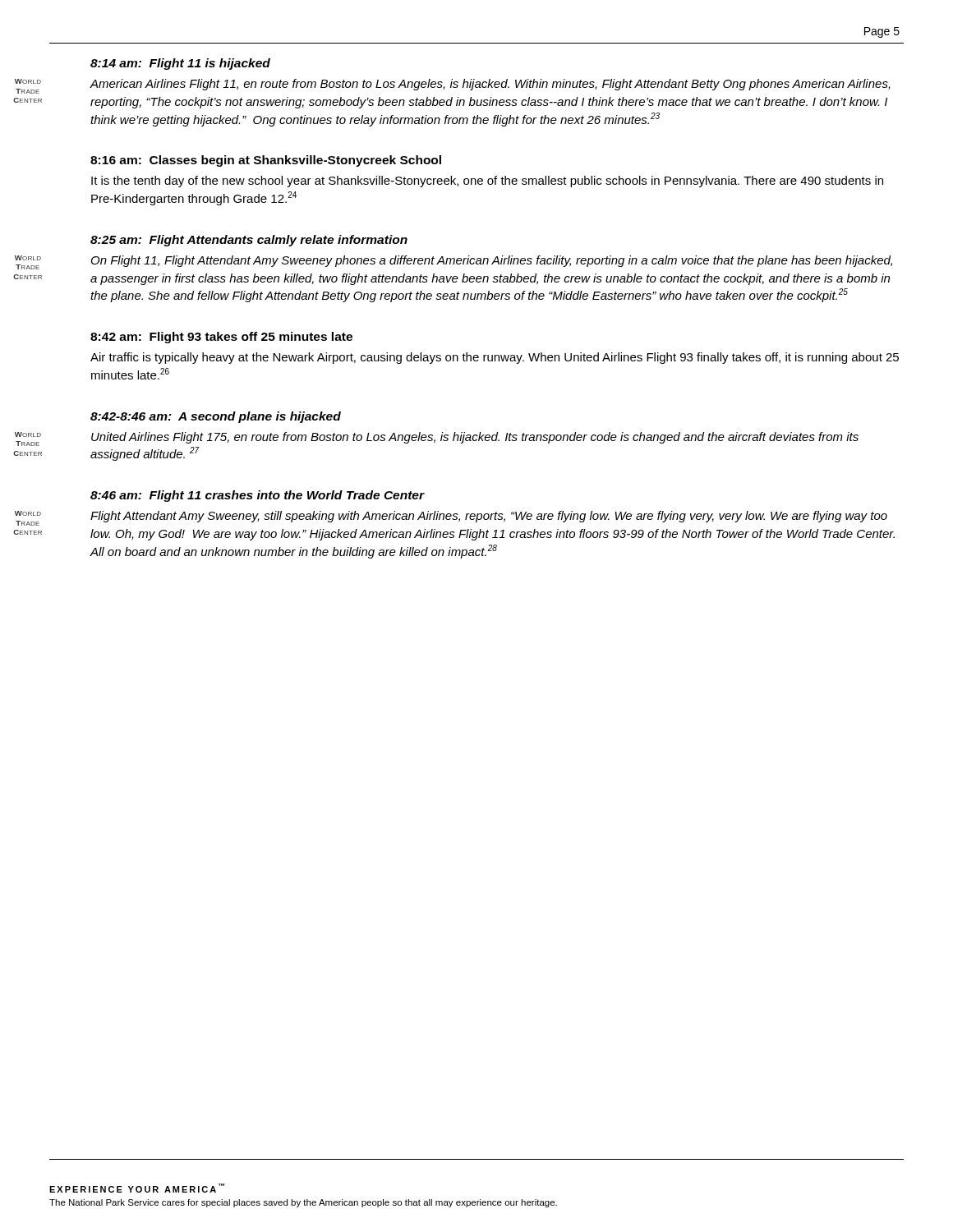953x1232 pixels.
Task: Select the passage starting "8:16 am: Classes begin at Shanksville-Stonycreek"
Action: click(x=266, y=161)
